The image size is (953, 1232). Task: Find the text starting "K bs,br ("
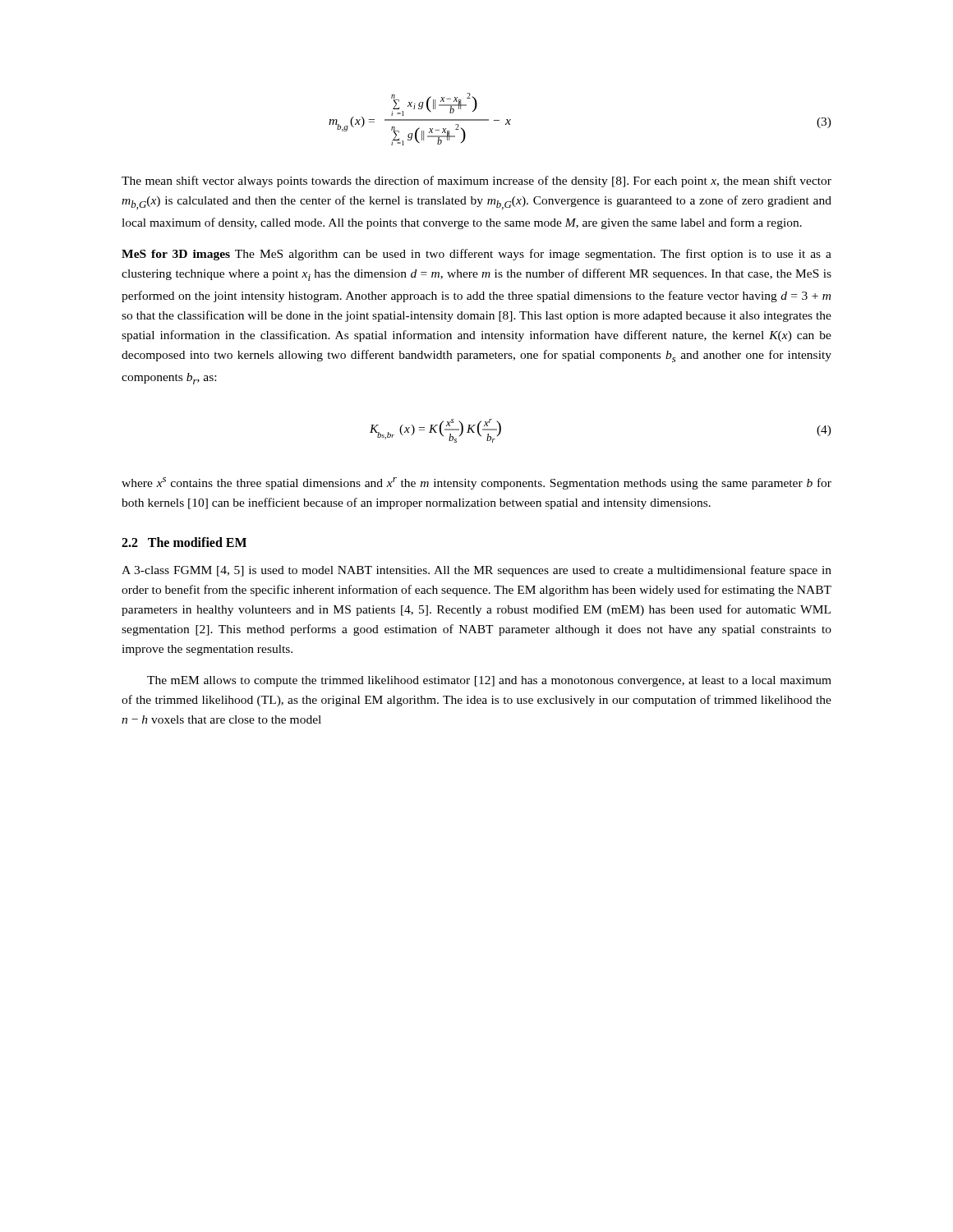441,431
